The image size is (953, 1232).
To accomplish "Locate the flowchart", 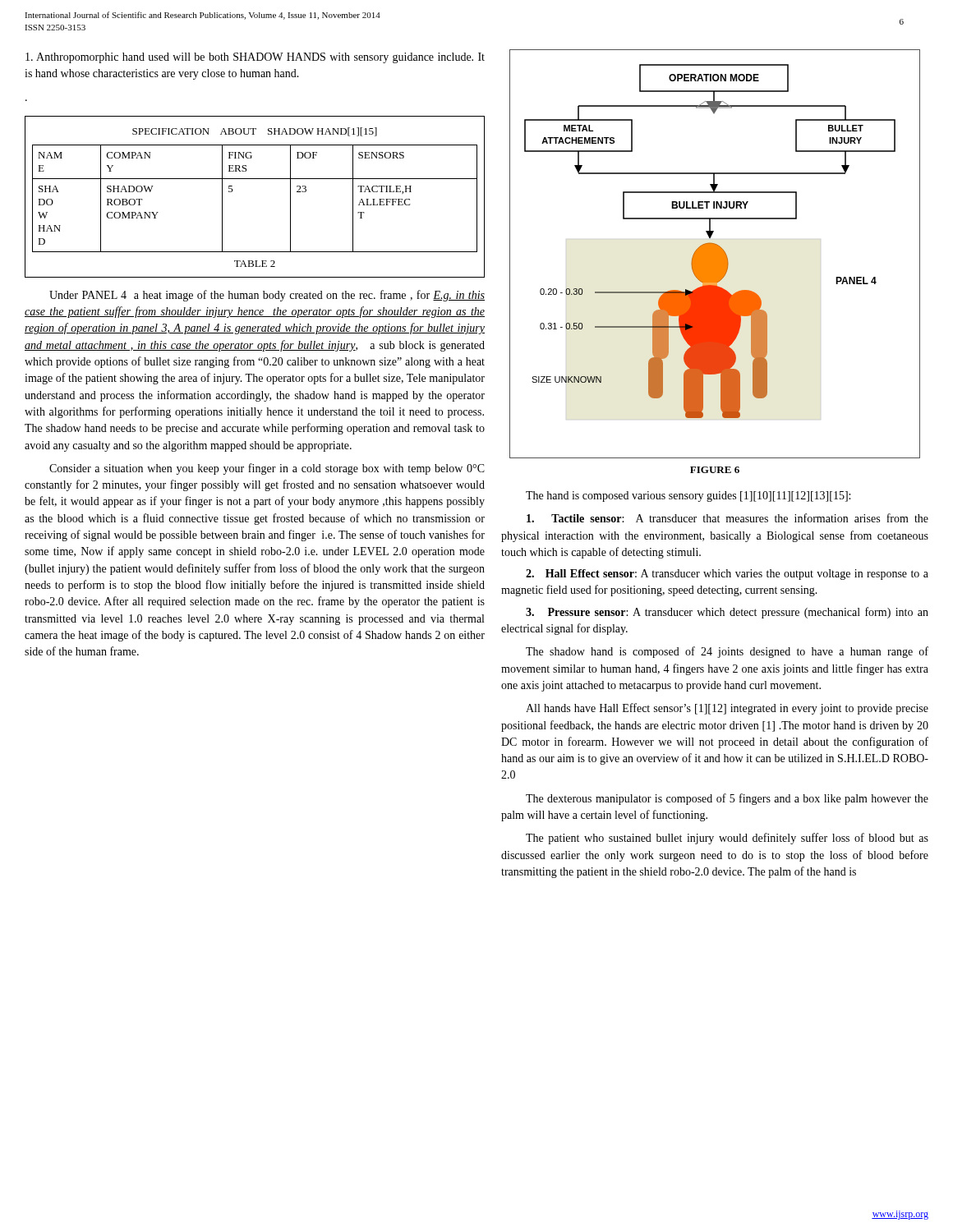I will [715, 254].
